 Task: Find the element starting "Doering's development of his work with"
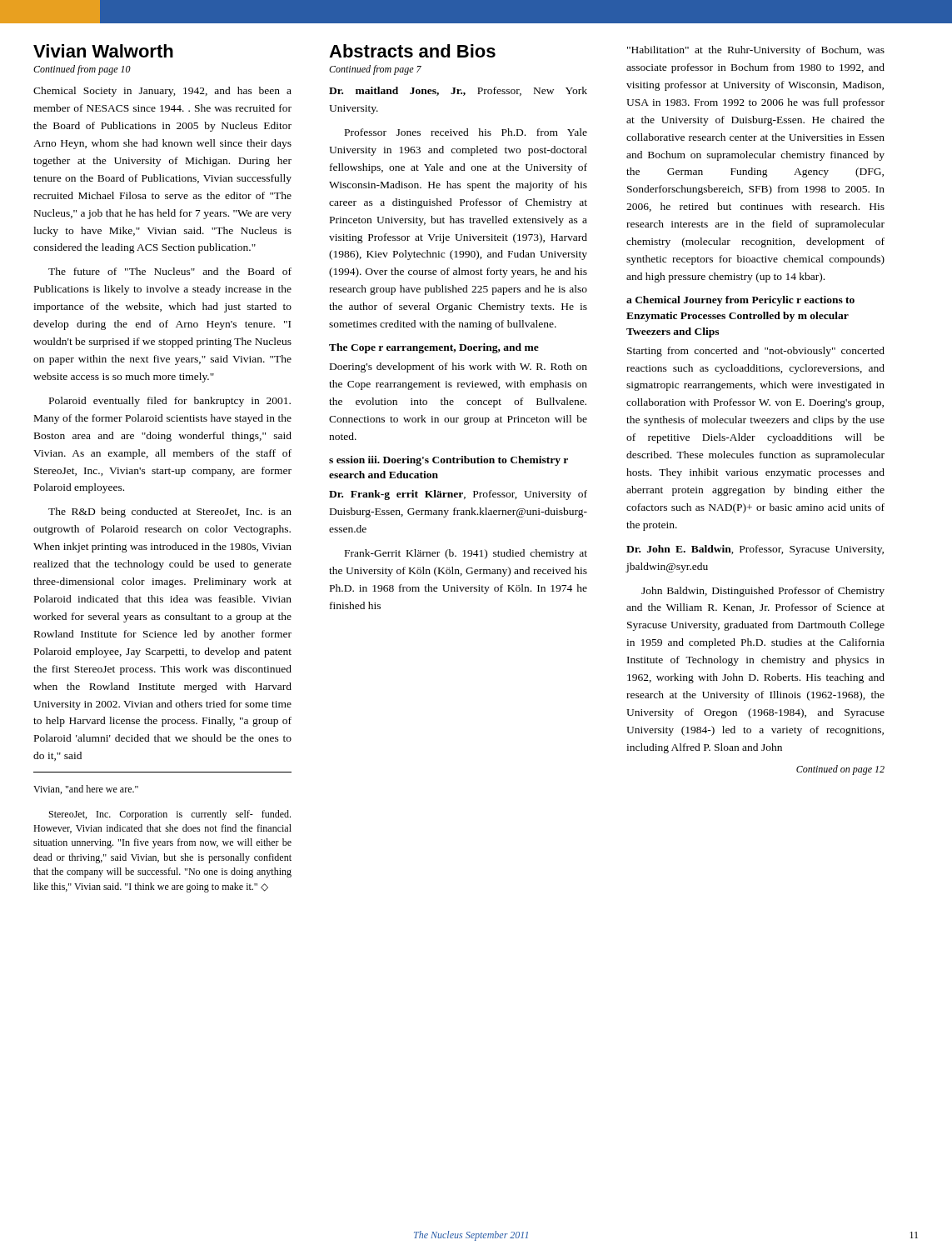458,402
